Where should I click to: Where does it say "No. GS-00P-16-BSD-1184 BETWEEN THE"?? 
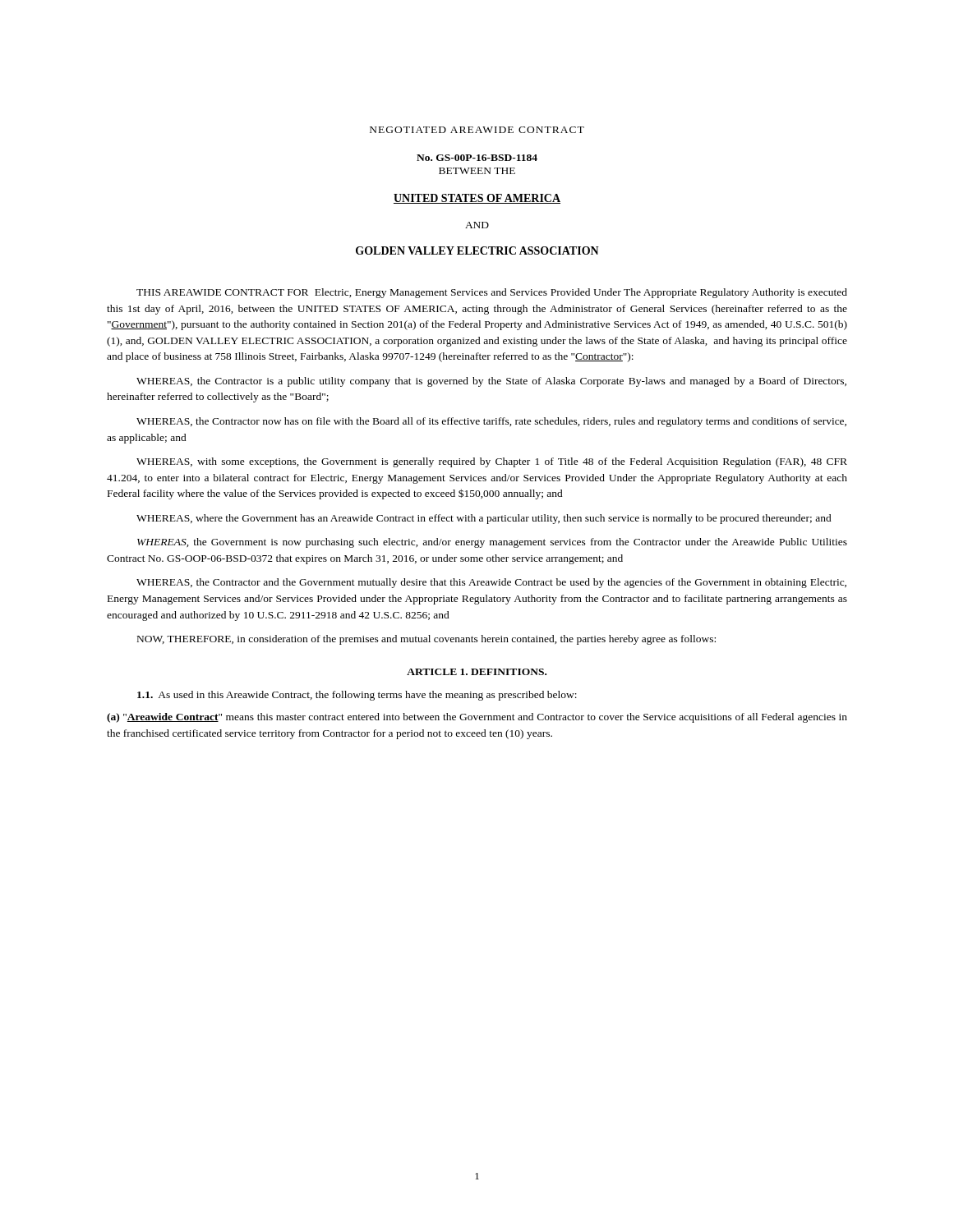pos(477,164)
